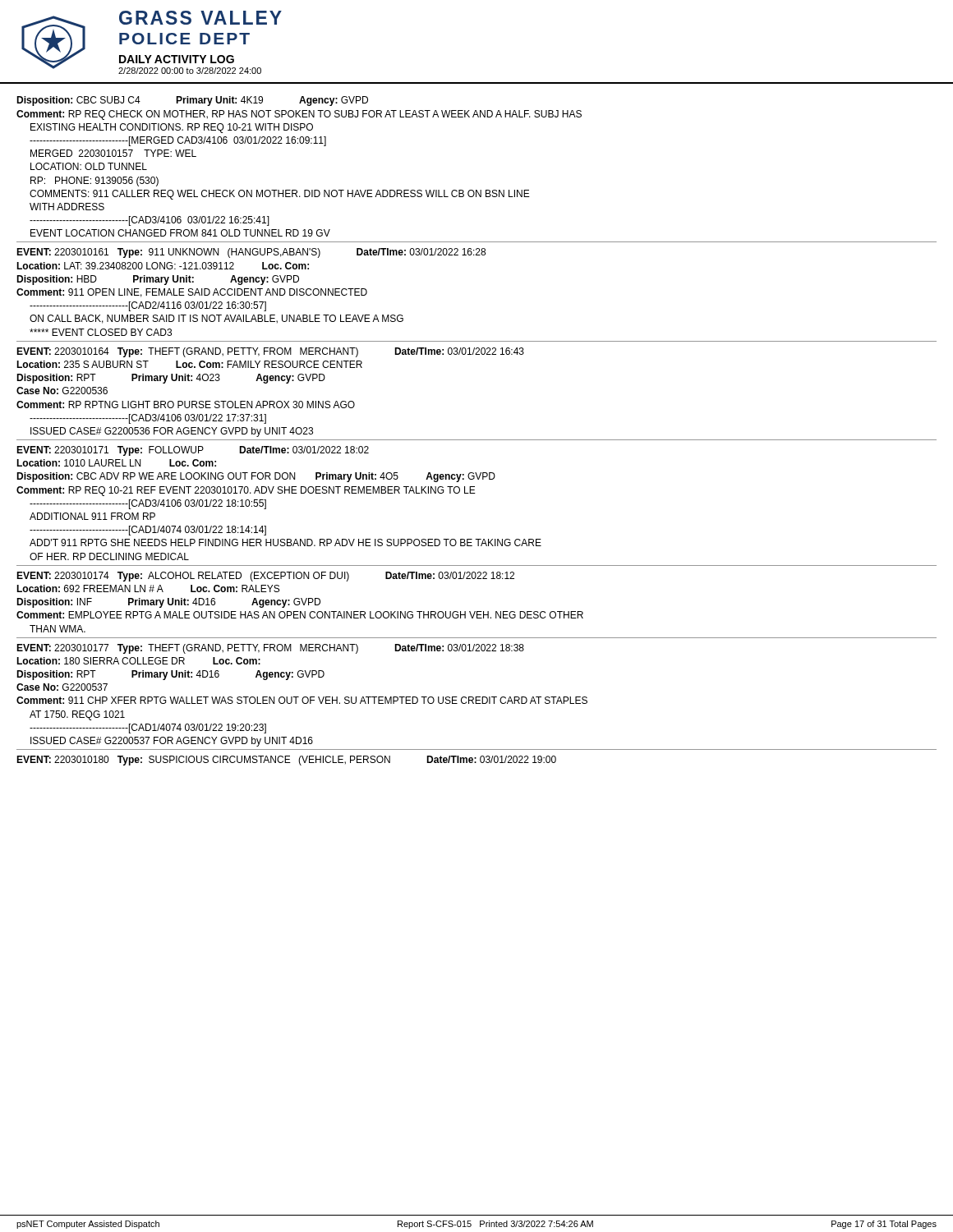953x1232 pixels.
Task: Find the text block starting "EVENT: 2203010174 Type: ALCOHOL"
Action: tap(476, 602)
